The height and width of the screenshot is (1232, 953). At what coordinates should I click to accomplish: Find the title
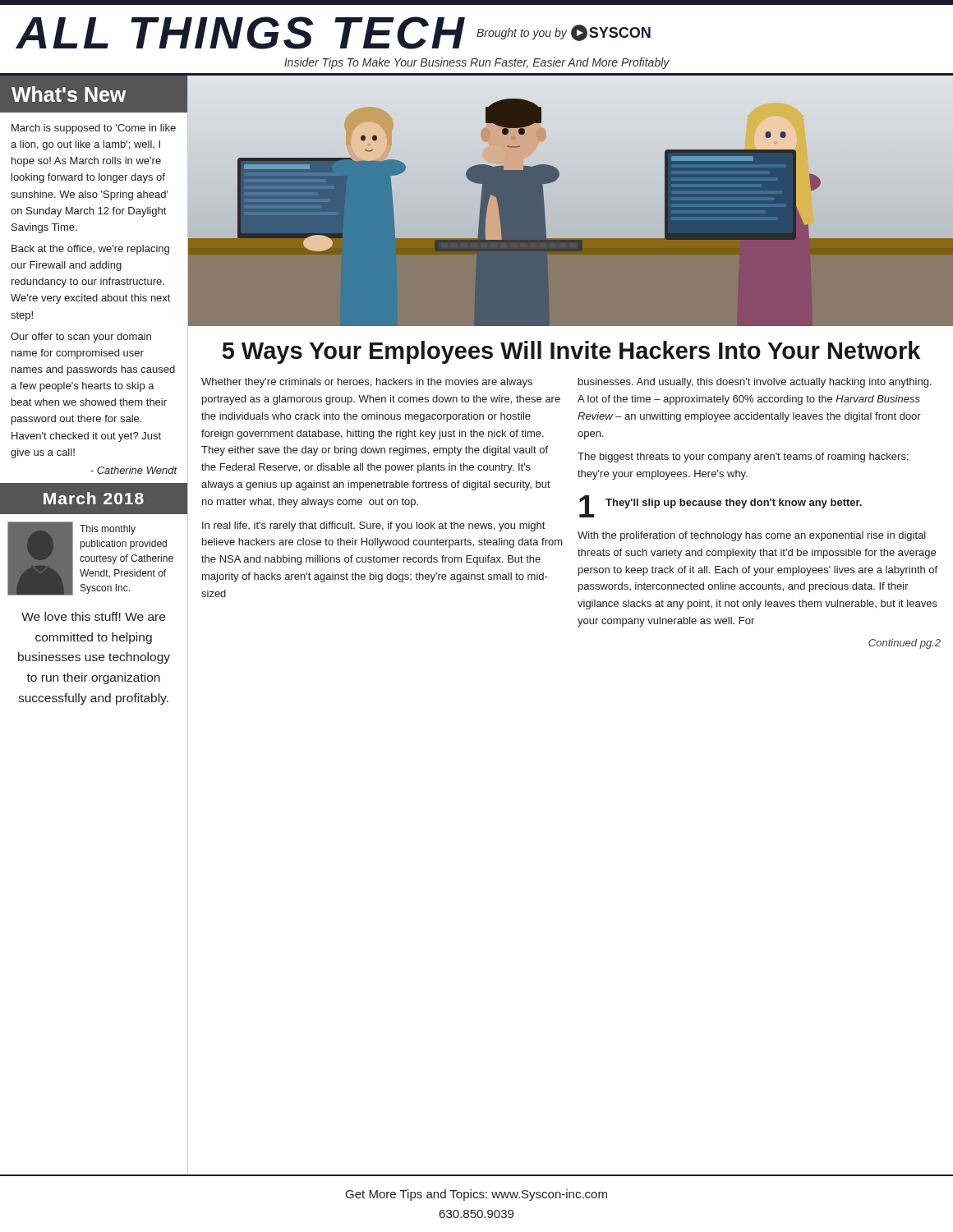(x=571, y=351)
